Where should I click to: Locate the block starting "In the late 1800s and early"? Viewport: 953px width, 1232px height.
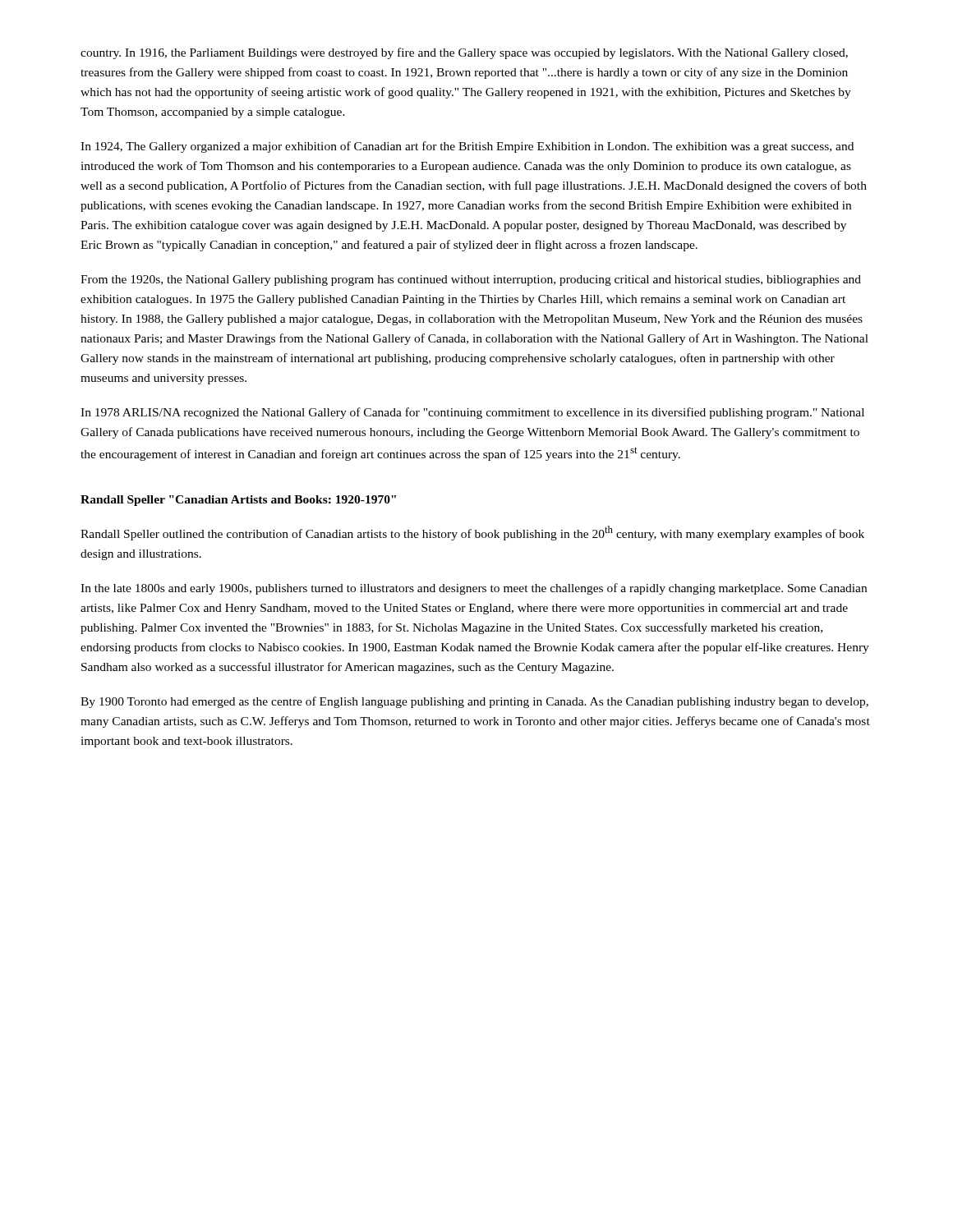[x=475, y=627]
